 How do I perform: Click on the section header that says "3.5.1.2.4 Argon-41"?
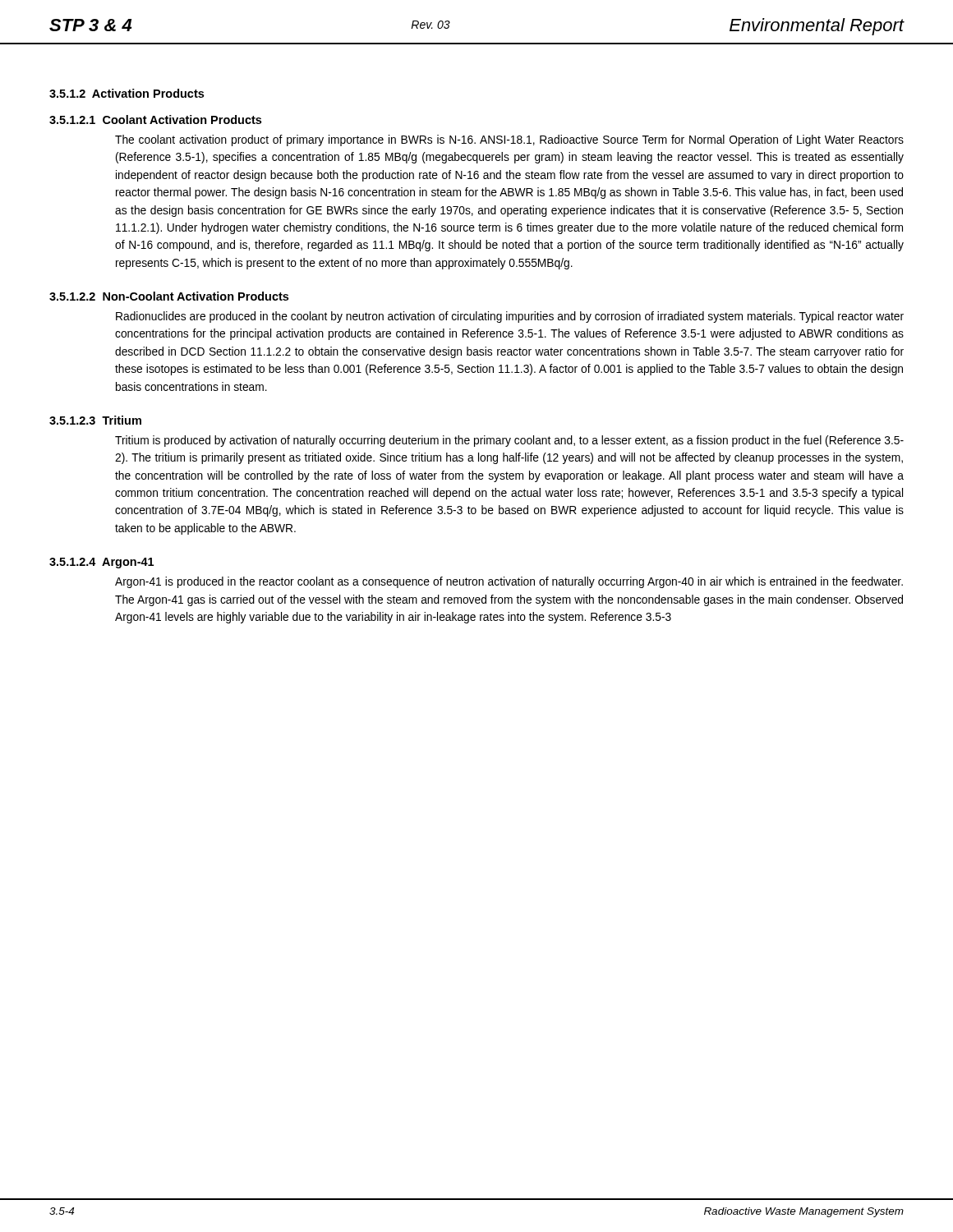point(102,562)
